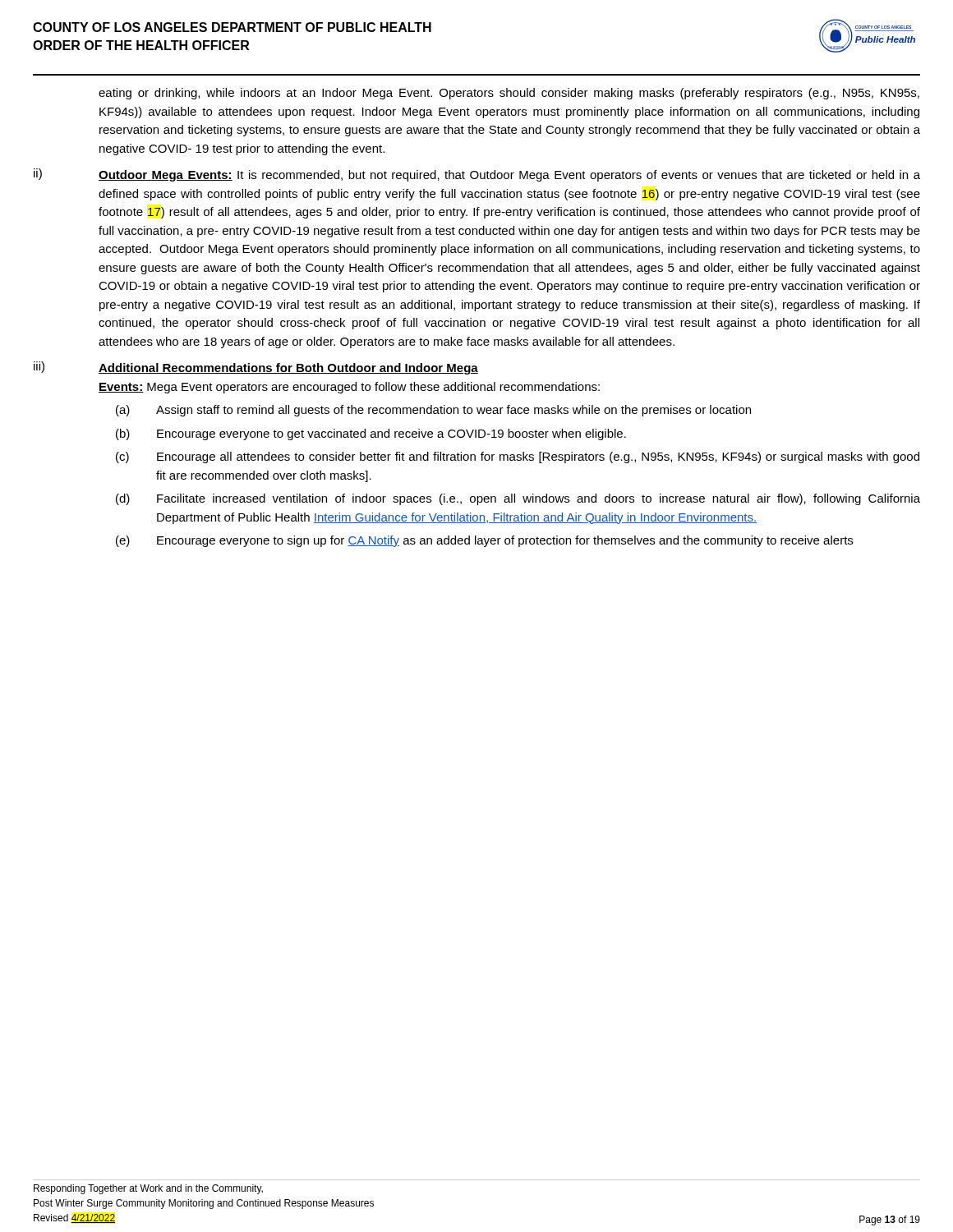953x1232 pixels.
Task: Click on the text starting "(c) Encourage all attendees"
Action: 518,466
